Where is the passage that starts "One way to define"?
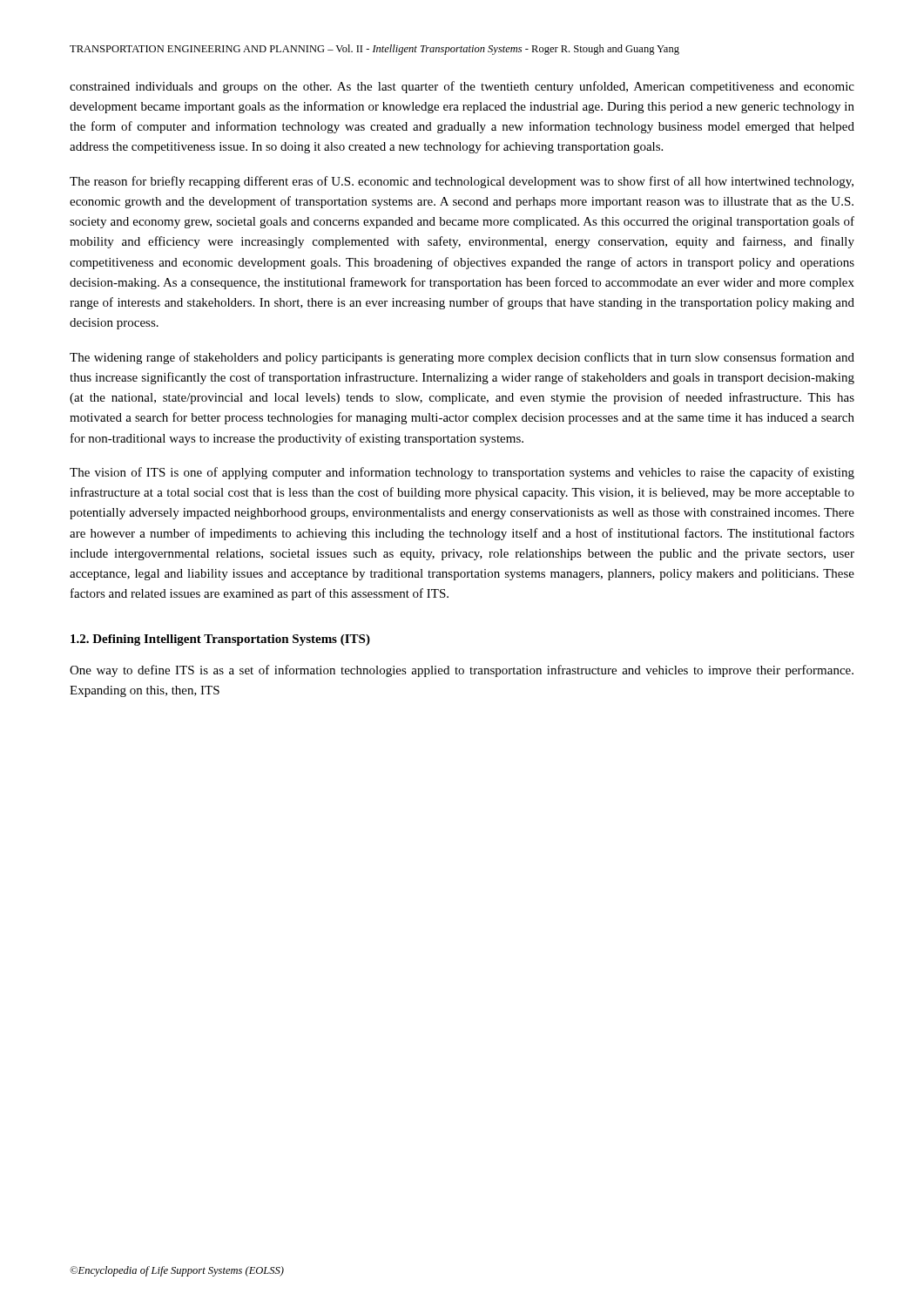Image resolution: width=924 pixels, height=1307 pixels. [462, 680]
